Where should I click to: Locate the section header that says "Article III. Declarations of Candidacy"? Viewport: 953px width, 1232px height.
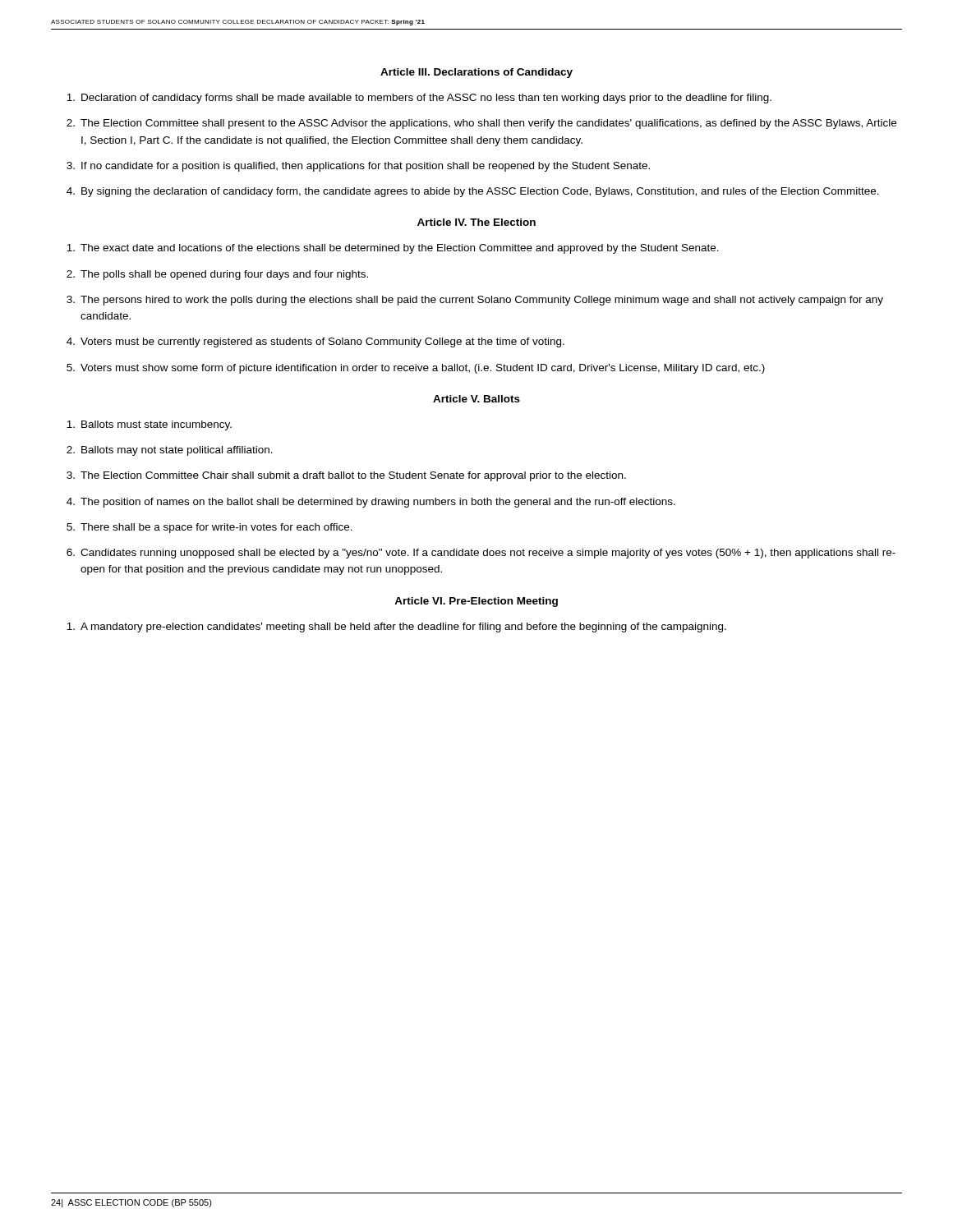click(x=476, y=72)
